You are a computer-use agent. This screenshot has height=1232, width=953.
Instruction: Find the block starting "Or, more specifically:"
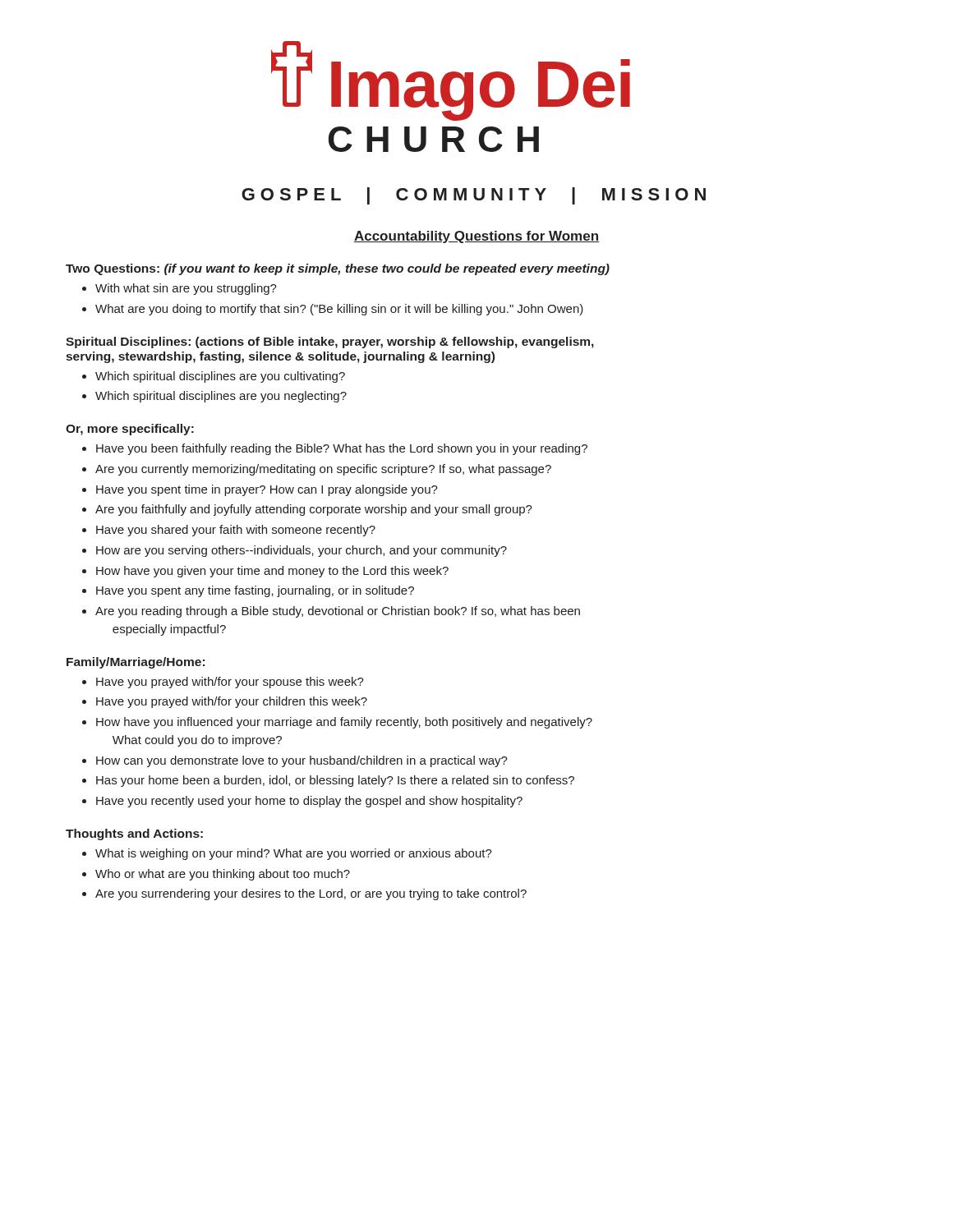(x=130, y=428)
